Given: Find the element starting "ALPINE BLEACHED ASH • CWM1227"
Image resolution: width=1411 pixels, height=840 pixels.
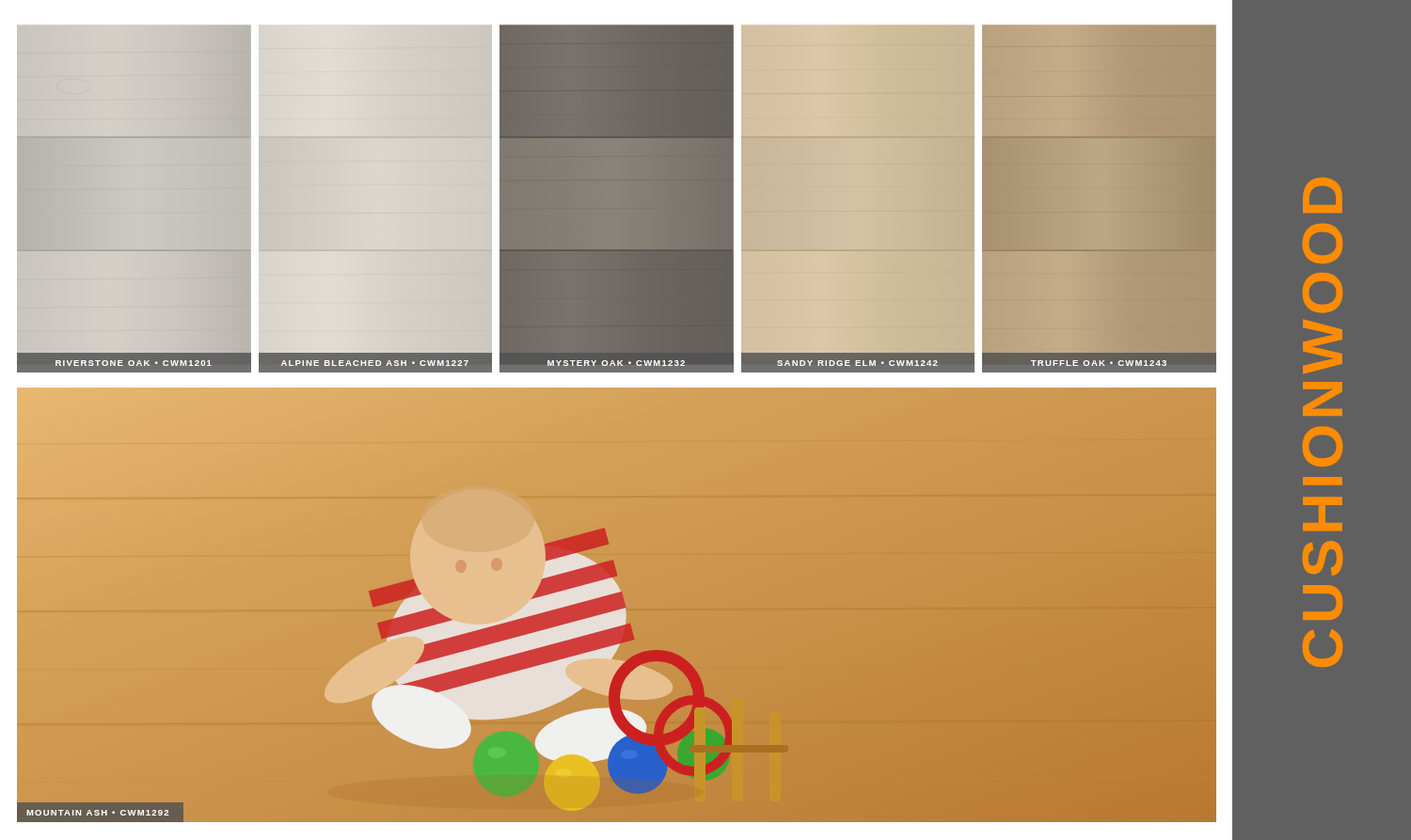Looking at the screenshot, I should 375,363.
